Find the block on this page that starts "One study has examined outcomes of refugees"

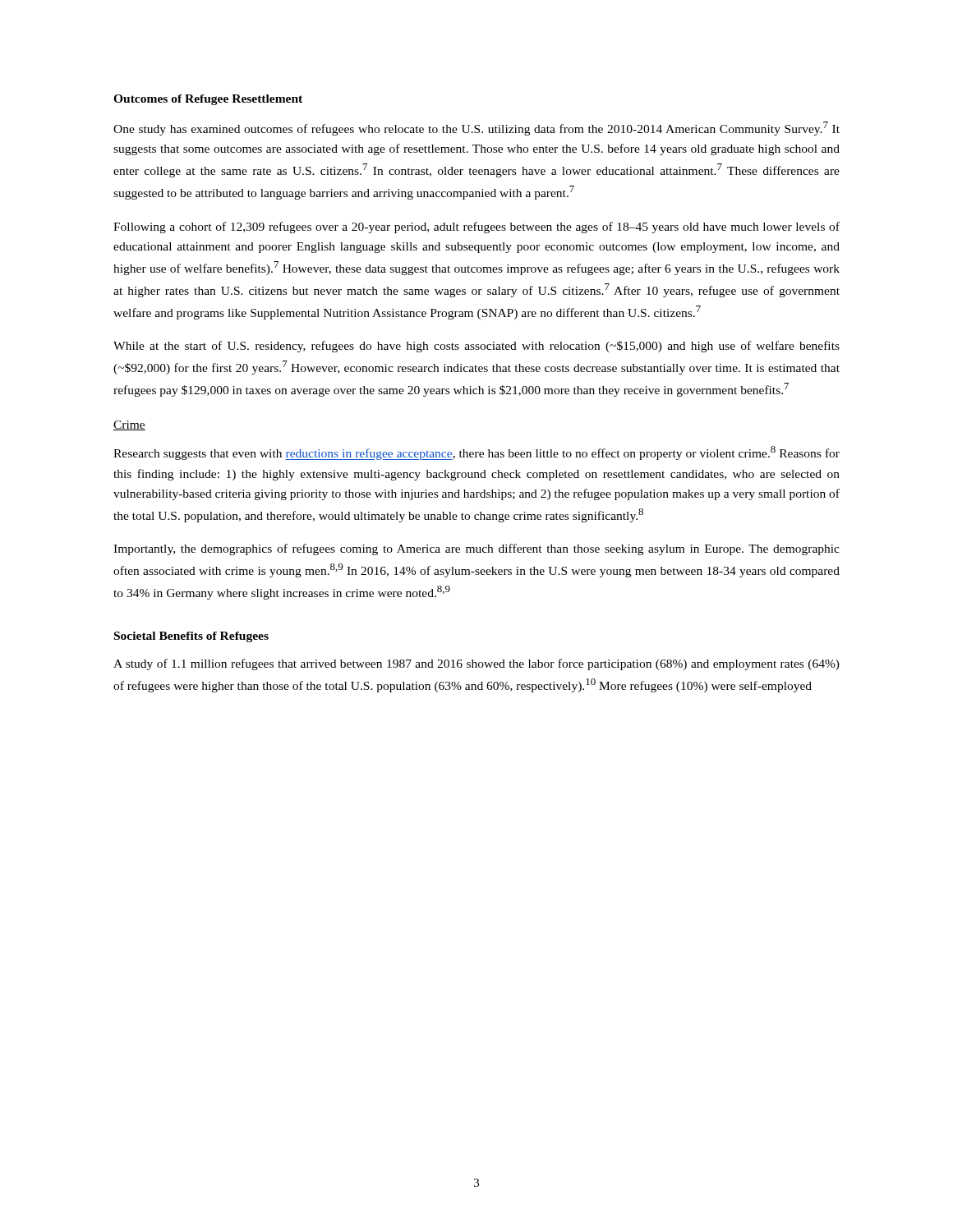click(x=476, y=159)
